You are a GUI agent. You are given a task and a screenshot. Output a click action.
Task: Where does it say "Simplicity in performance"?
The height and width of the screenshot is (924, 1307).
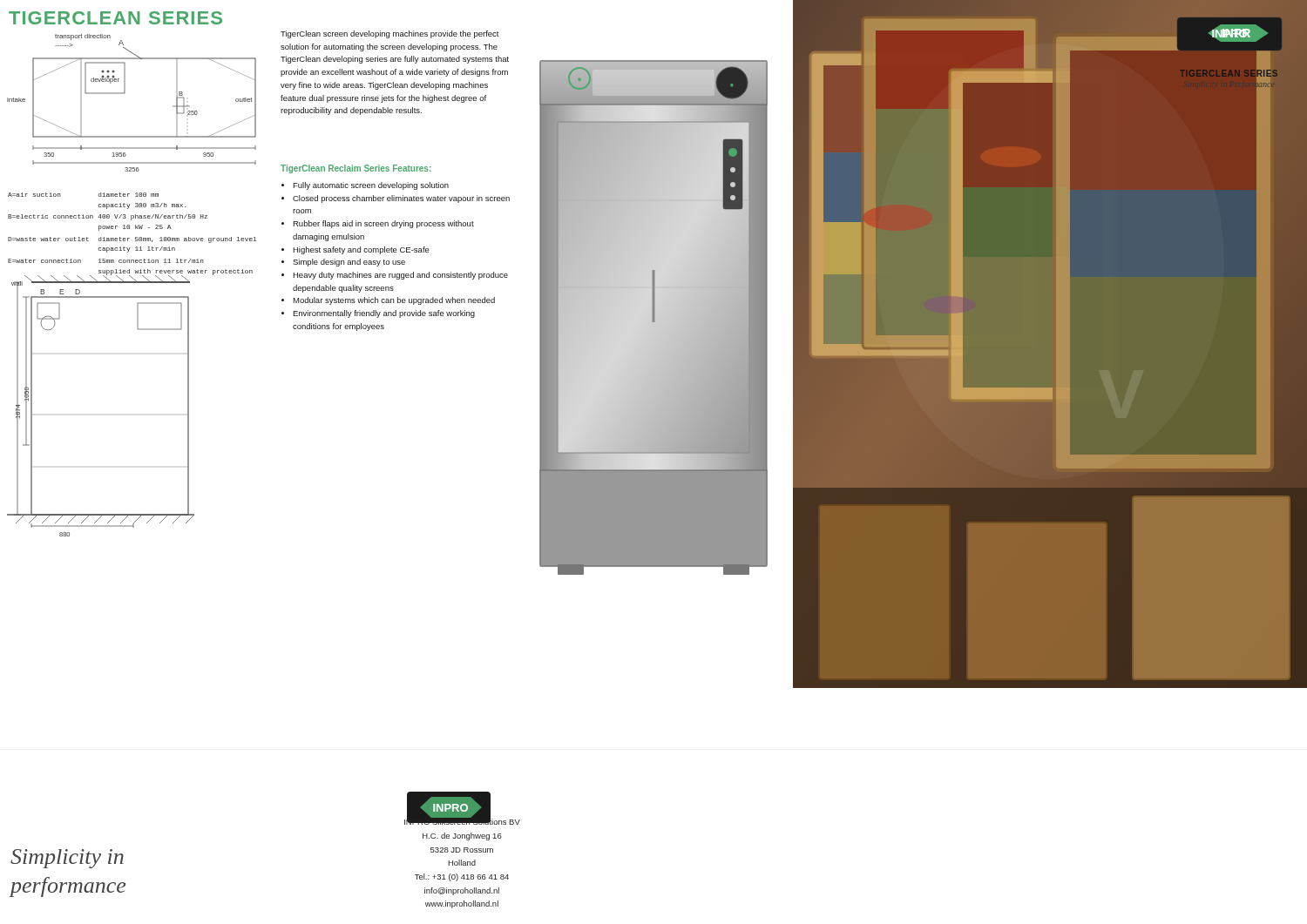(x=111, y=871)
